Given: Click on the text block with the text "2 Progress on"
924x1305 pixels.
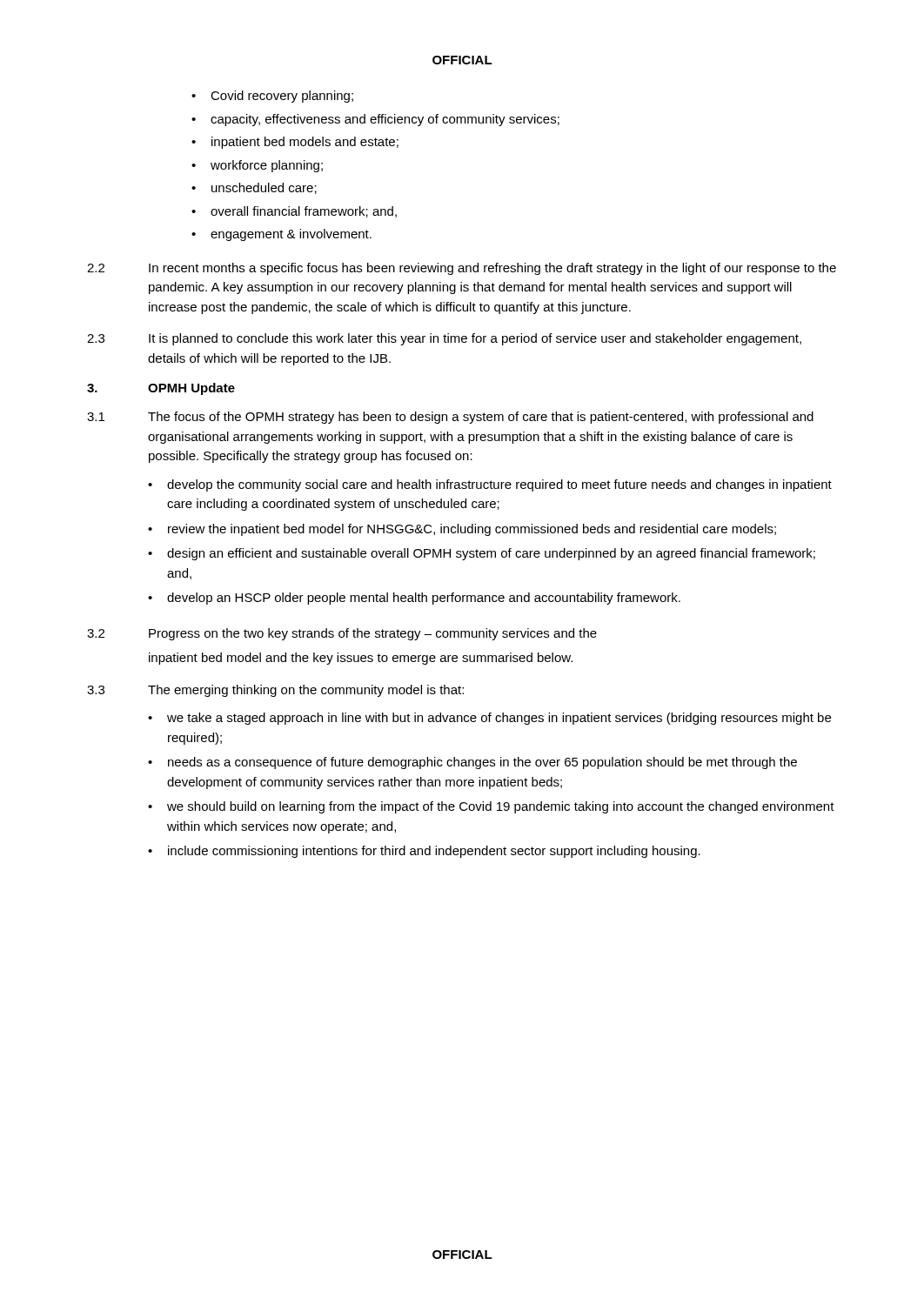Looking at the screenshot, I should click(x=462, y=633).
